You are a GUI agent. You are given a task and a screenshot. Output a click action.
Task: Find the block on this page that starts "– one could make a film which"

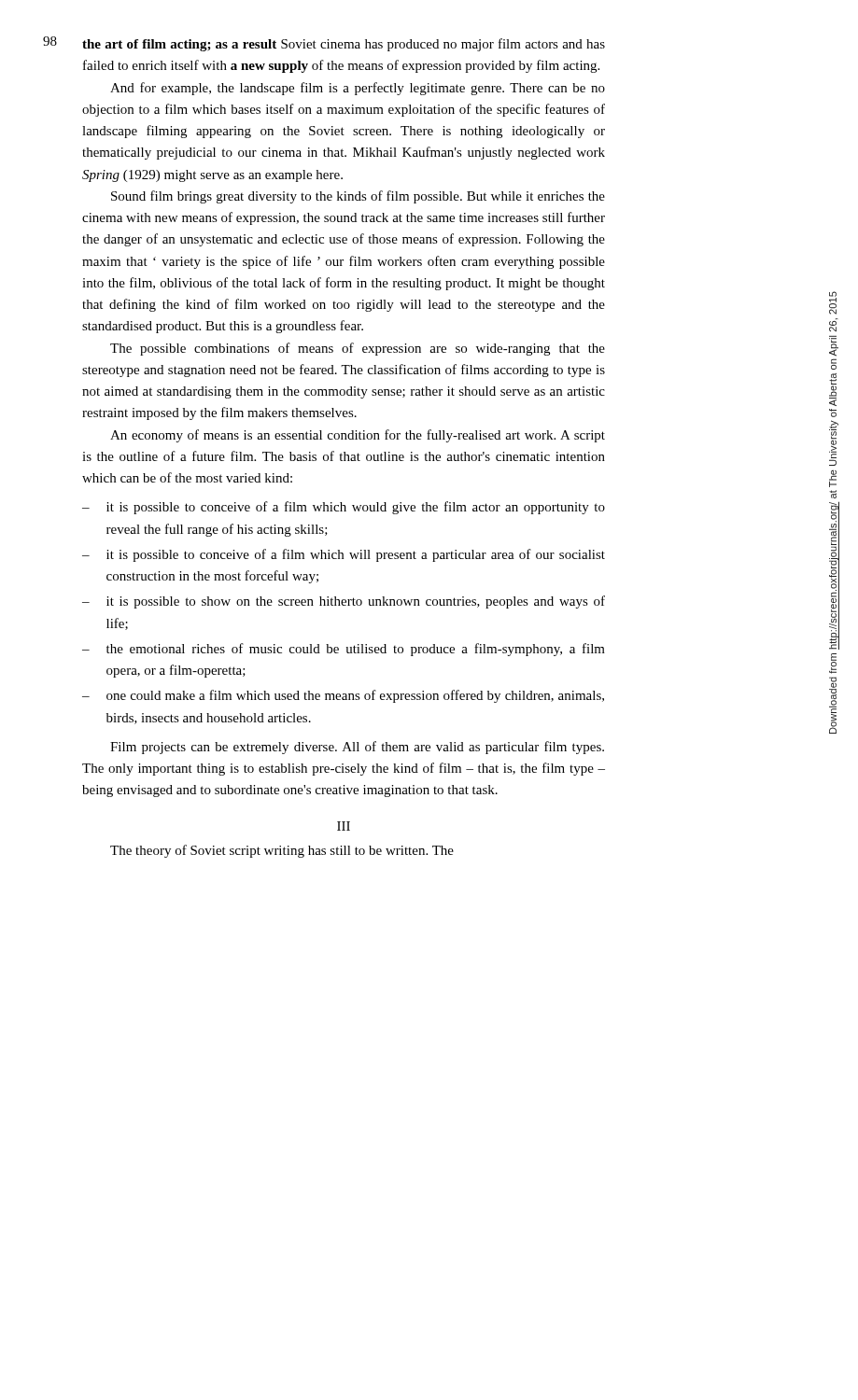344,707
